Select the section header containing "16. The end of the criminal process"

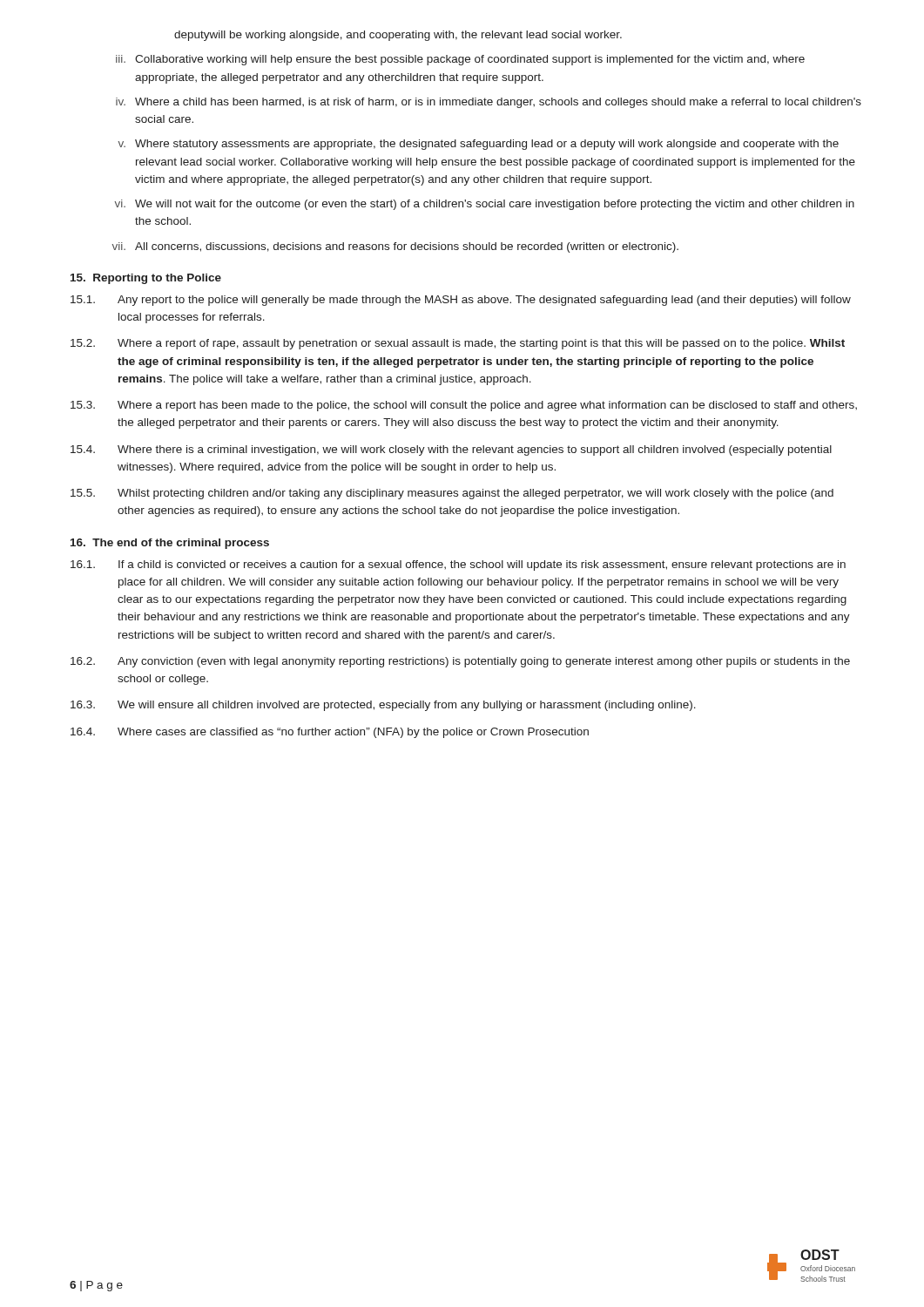point(170,542)
